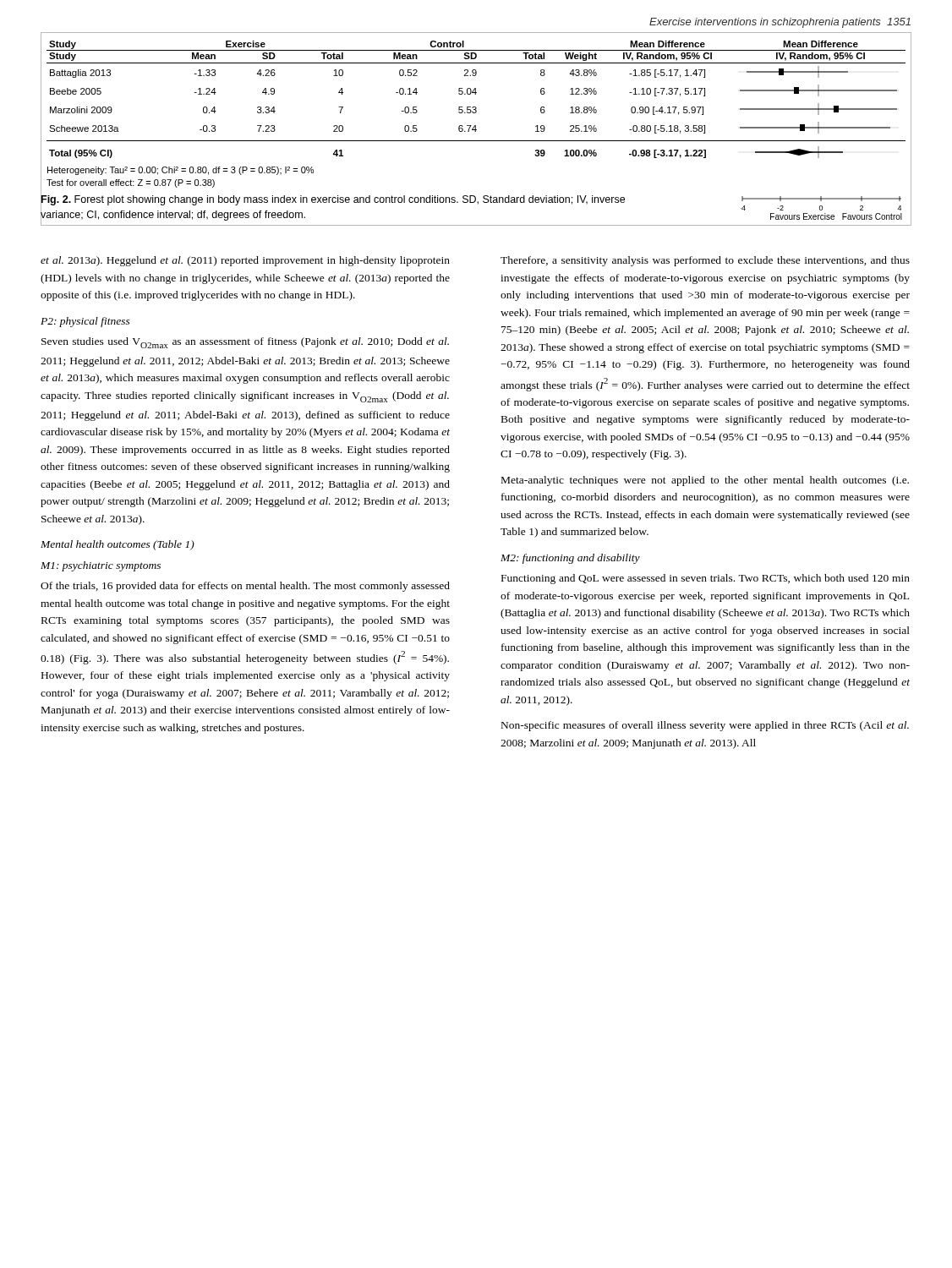Find the section header that reads "P2: physical fitness"
The image size is (952, 1268).
[x=85, y=320]
